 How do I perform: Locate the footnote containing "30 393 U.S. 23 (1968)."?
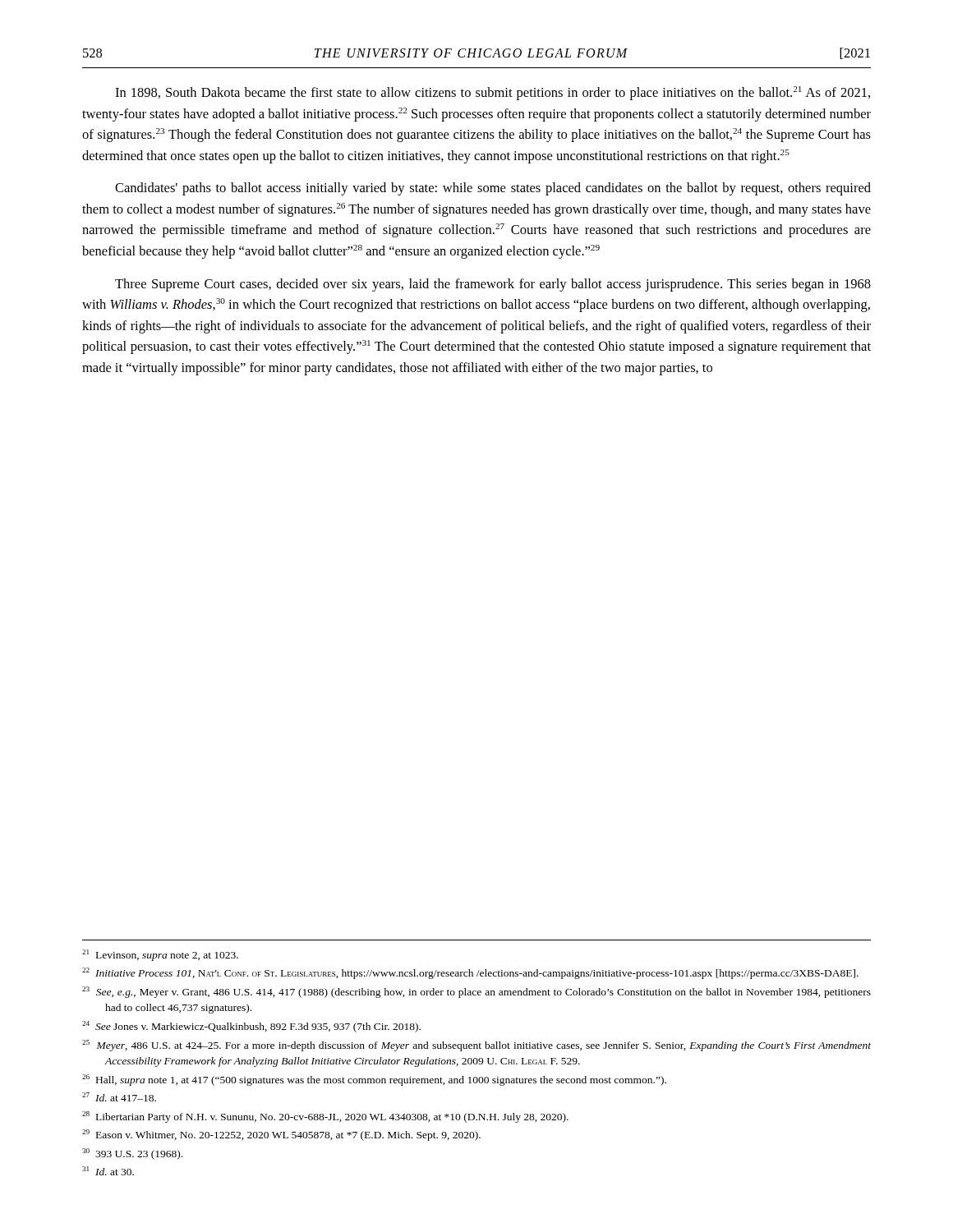[133, 1153]
